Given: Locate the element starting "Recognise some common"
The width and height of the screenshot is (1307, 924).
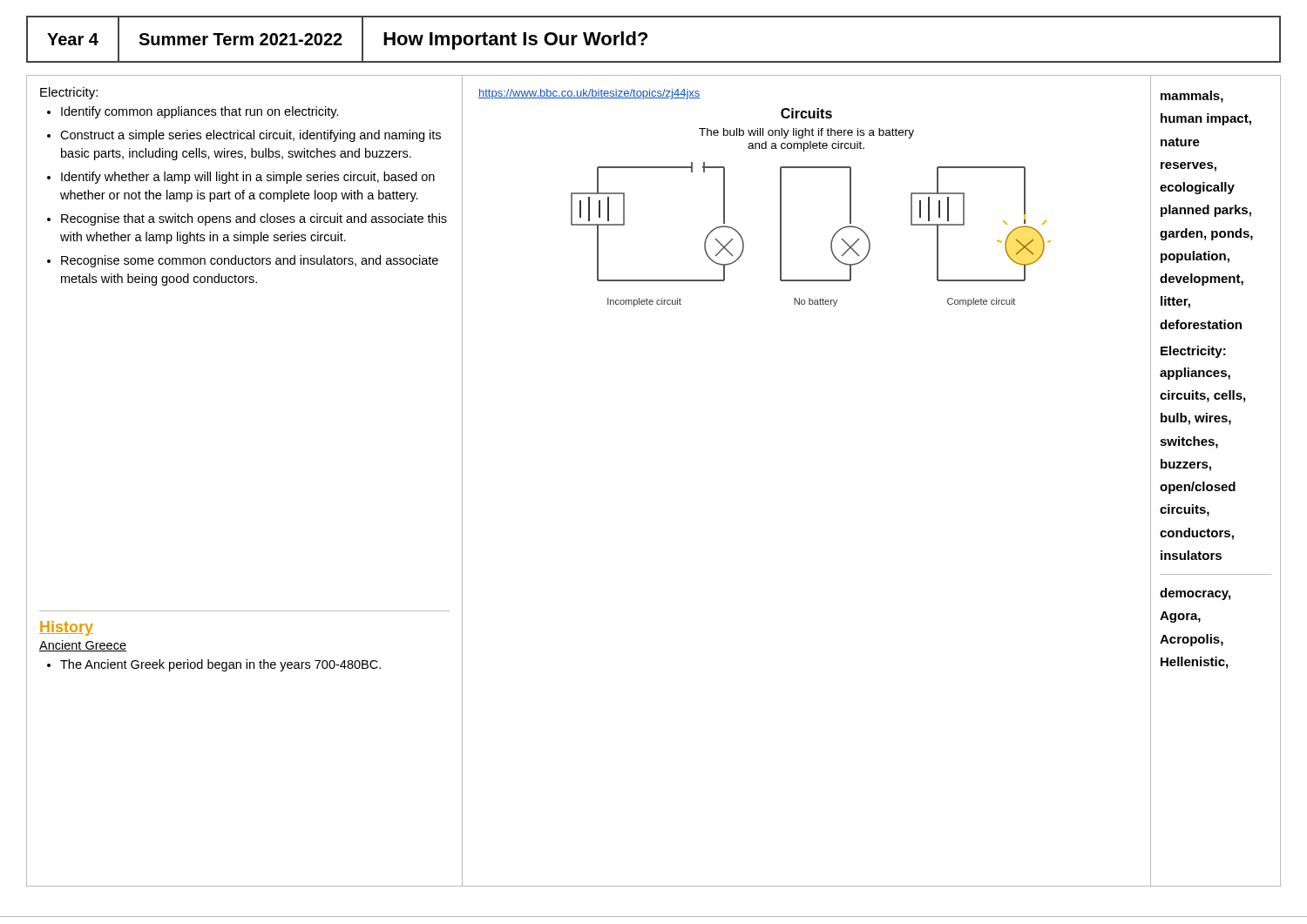Looking at the screenshot, I should click(x=249, y=270).
